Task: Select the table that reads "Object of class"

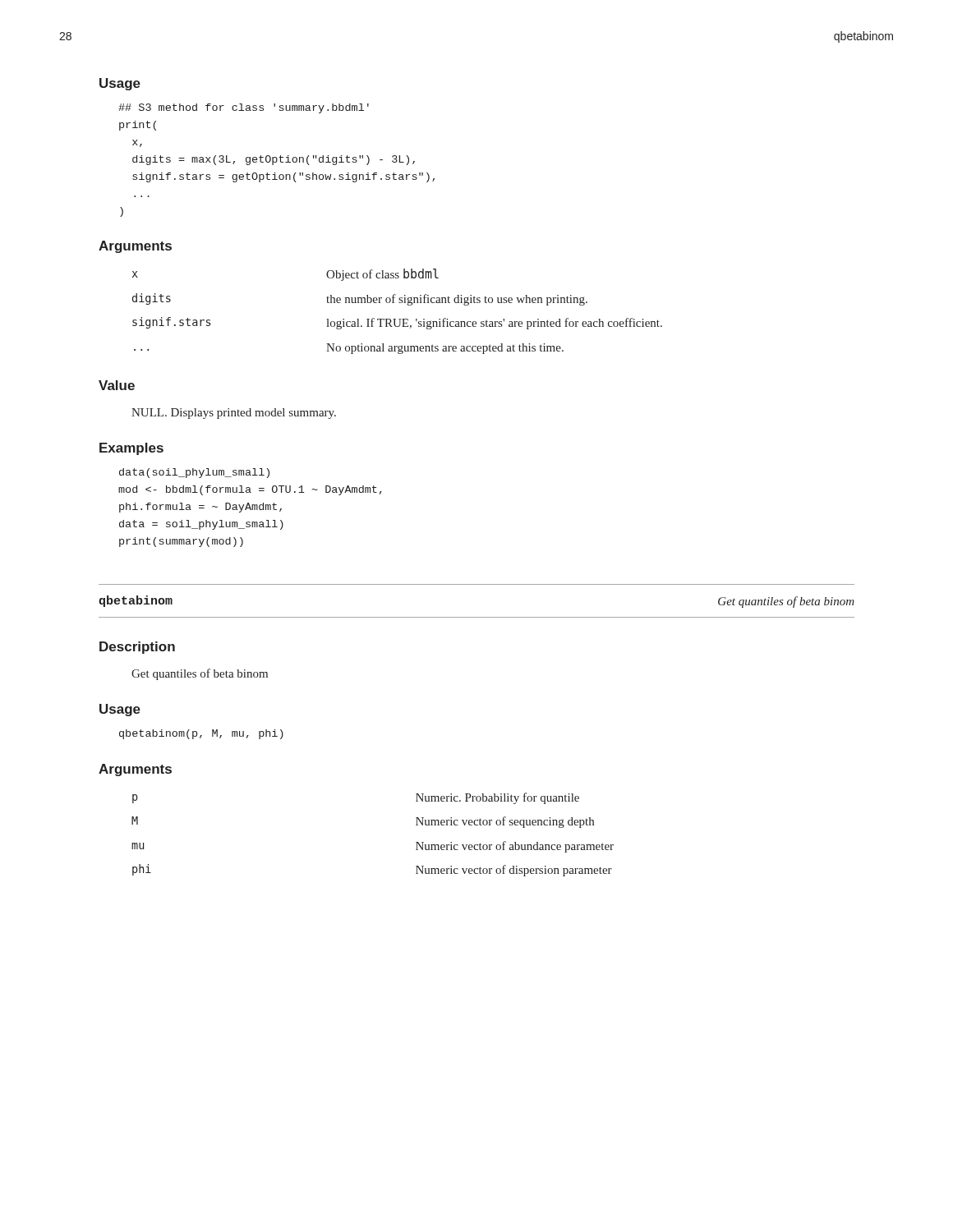Action: [x=476, y=312]
